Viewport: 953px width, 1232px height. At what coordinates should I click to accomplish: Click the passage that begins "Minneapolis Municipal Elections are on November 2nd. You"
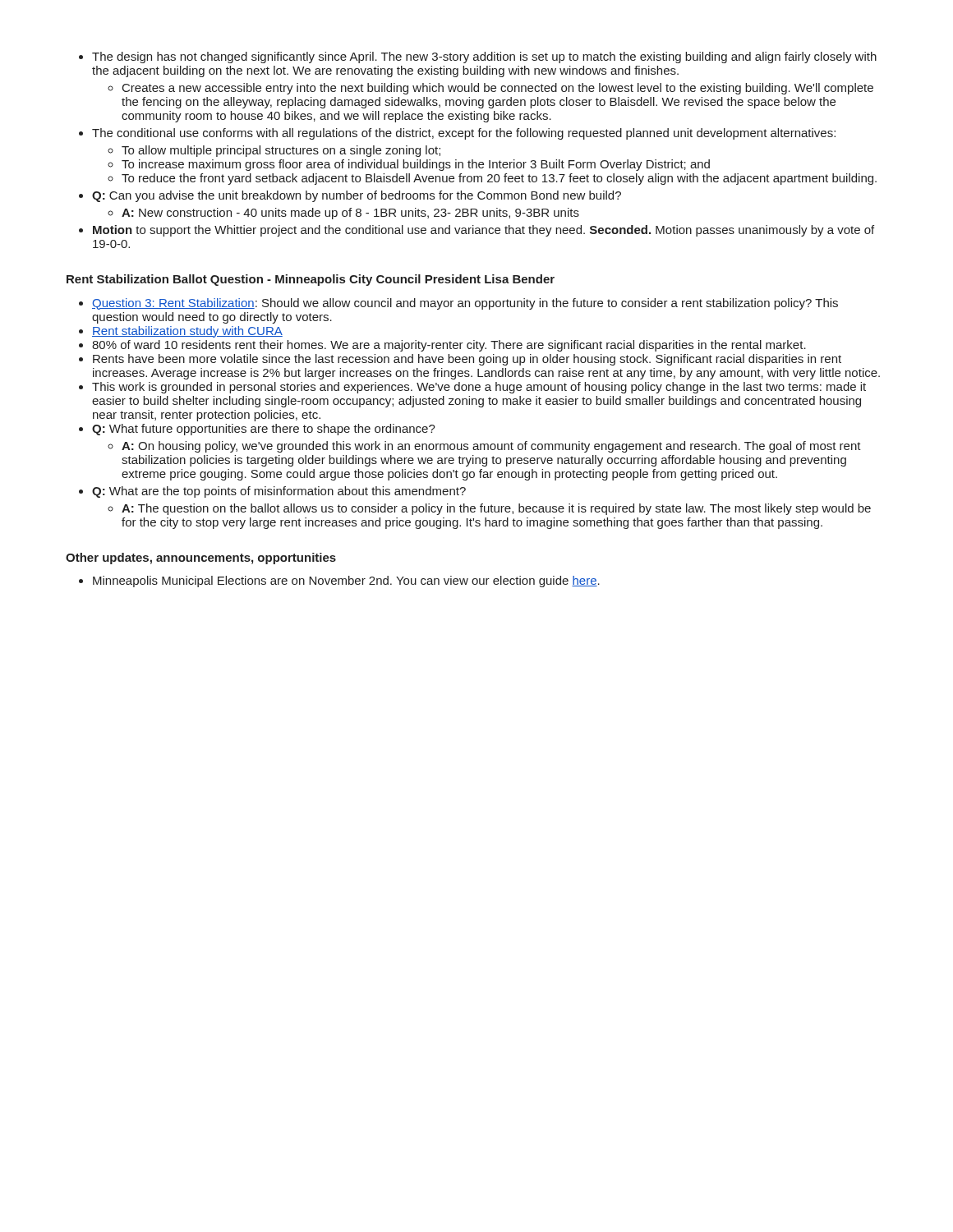pos(490,580)
